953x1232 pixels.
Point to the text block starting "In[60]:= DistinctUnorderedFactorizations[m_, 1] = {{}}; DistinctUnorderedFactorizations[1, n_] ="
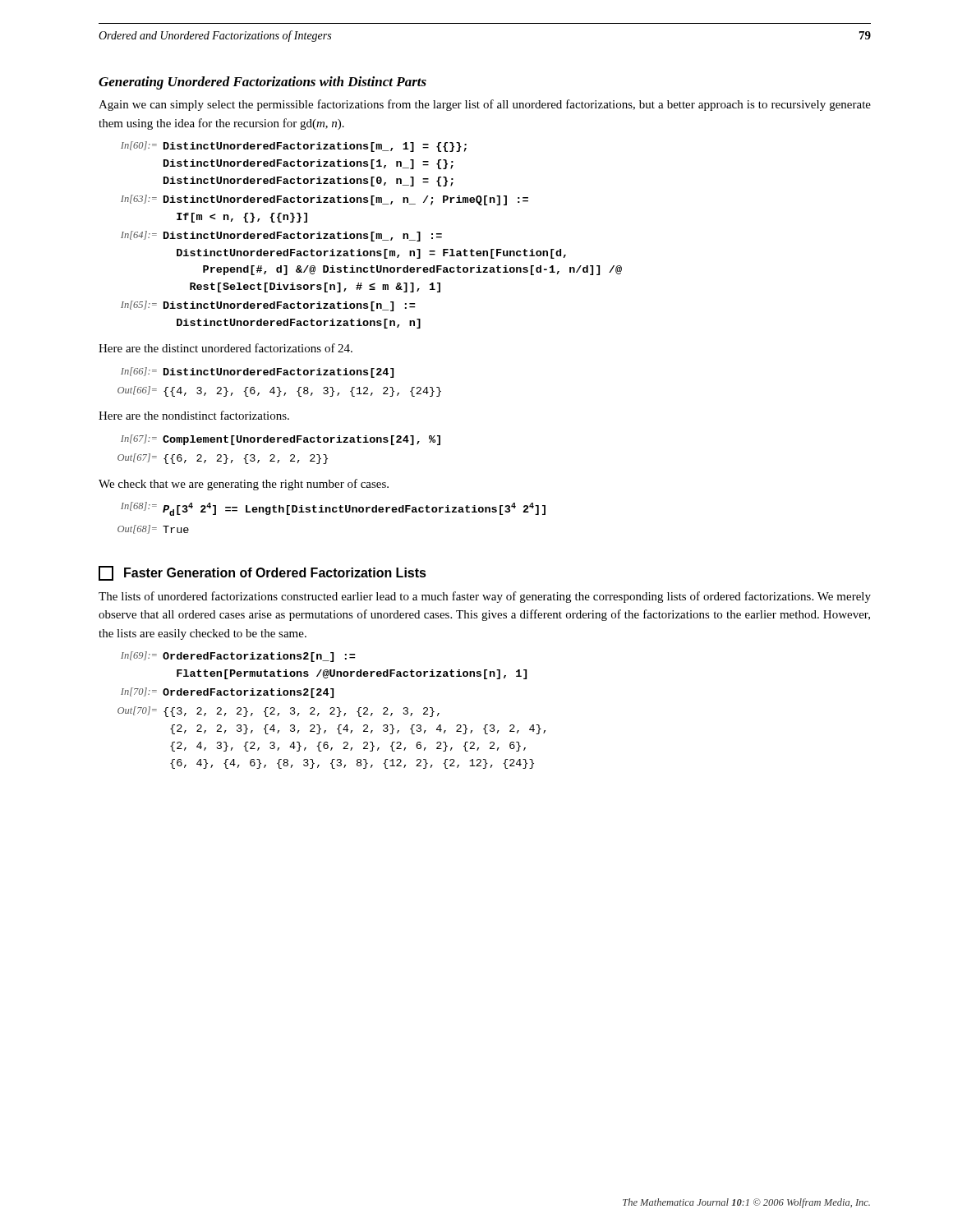coord(294,147)
